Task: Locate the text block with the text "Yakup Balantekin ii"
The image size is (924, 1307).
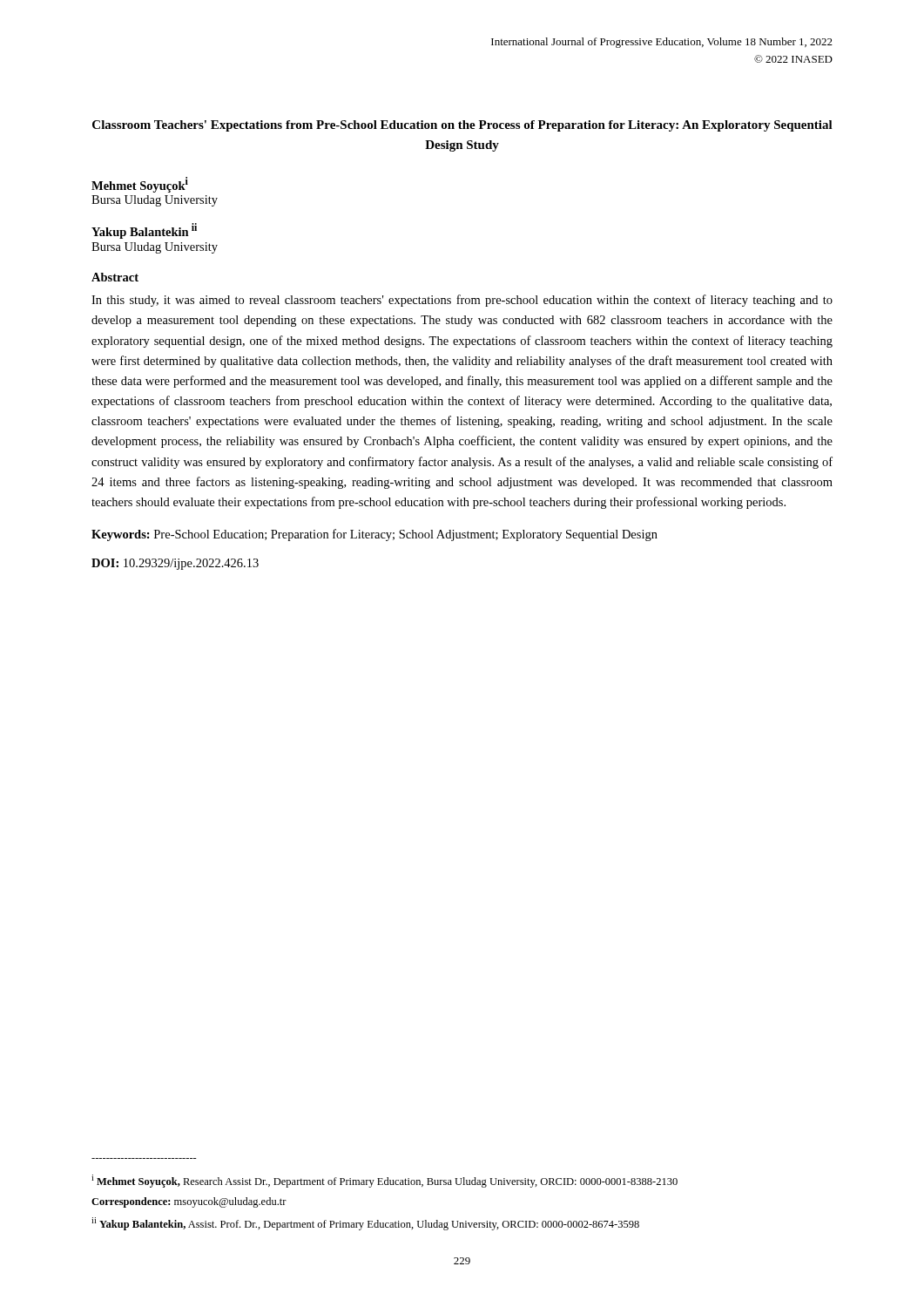Action: point(144,231)
